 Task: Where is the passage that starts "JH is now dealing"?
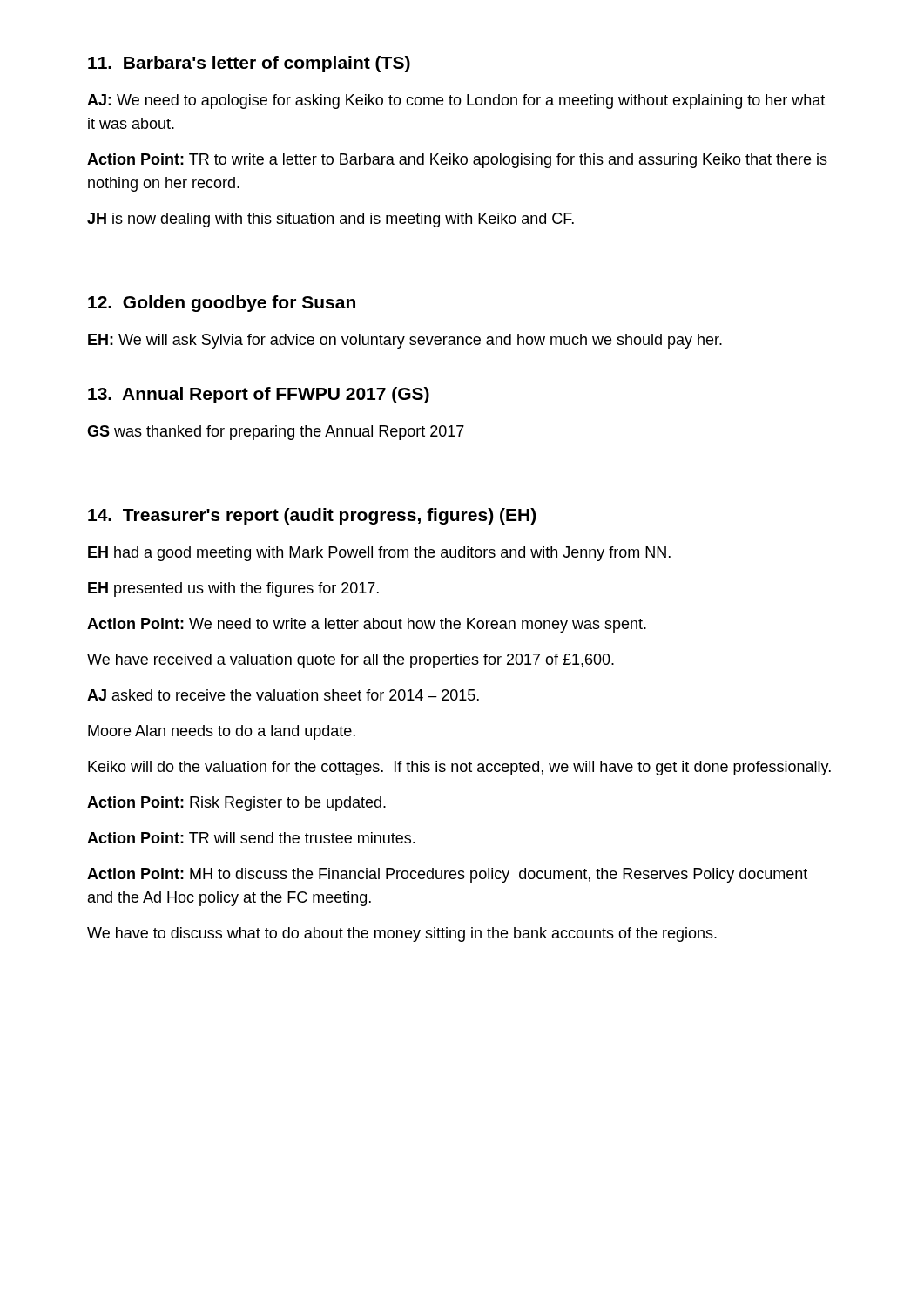click(x=331, y=219)
